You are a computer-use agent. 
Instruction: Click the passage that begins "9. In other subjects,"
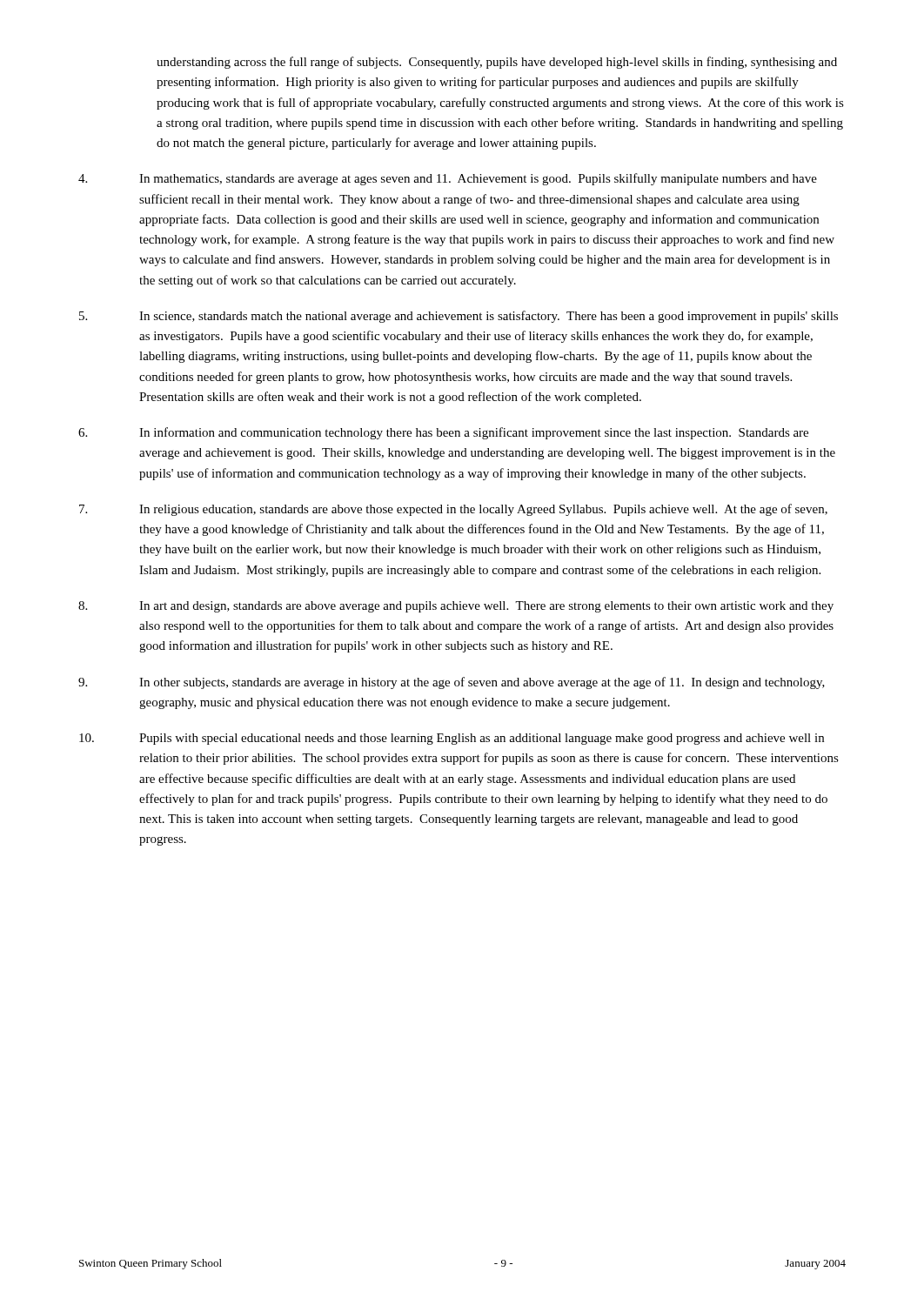coord(462,692)
